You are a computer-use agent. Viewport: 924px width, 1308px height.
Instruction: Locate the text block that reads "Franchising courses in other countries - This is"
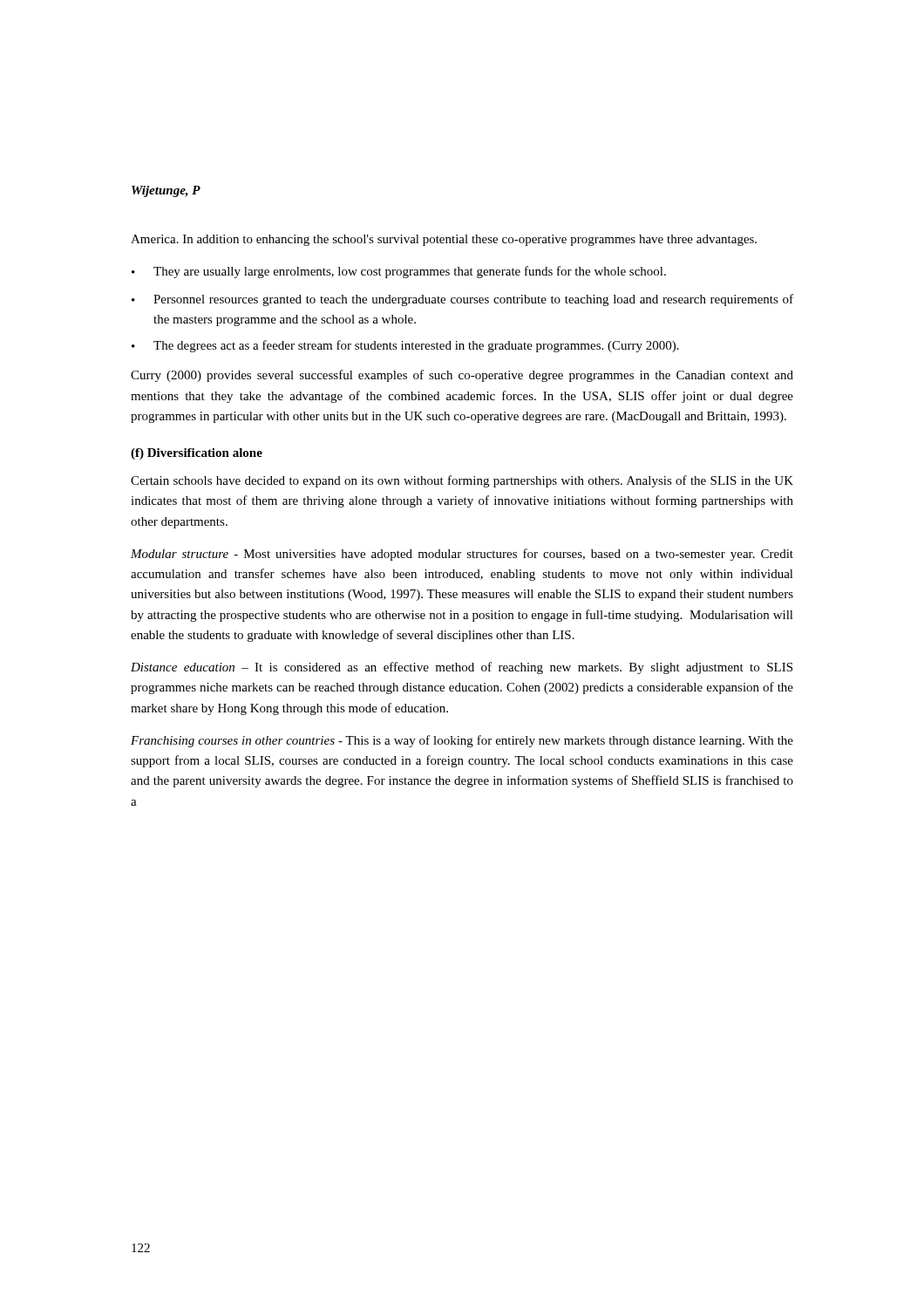click(x=462, y=771)
